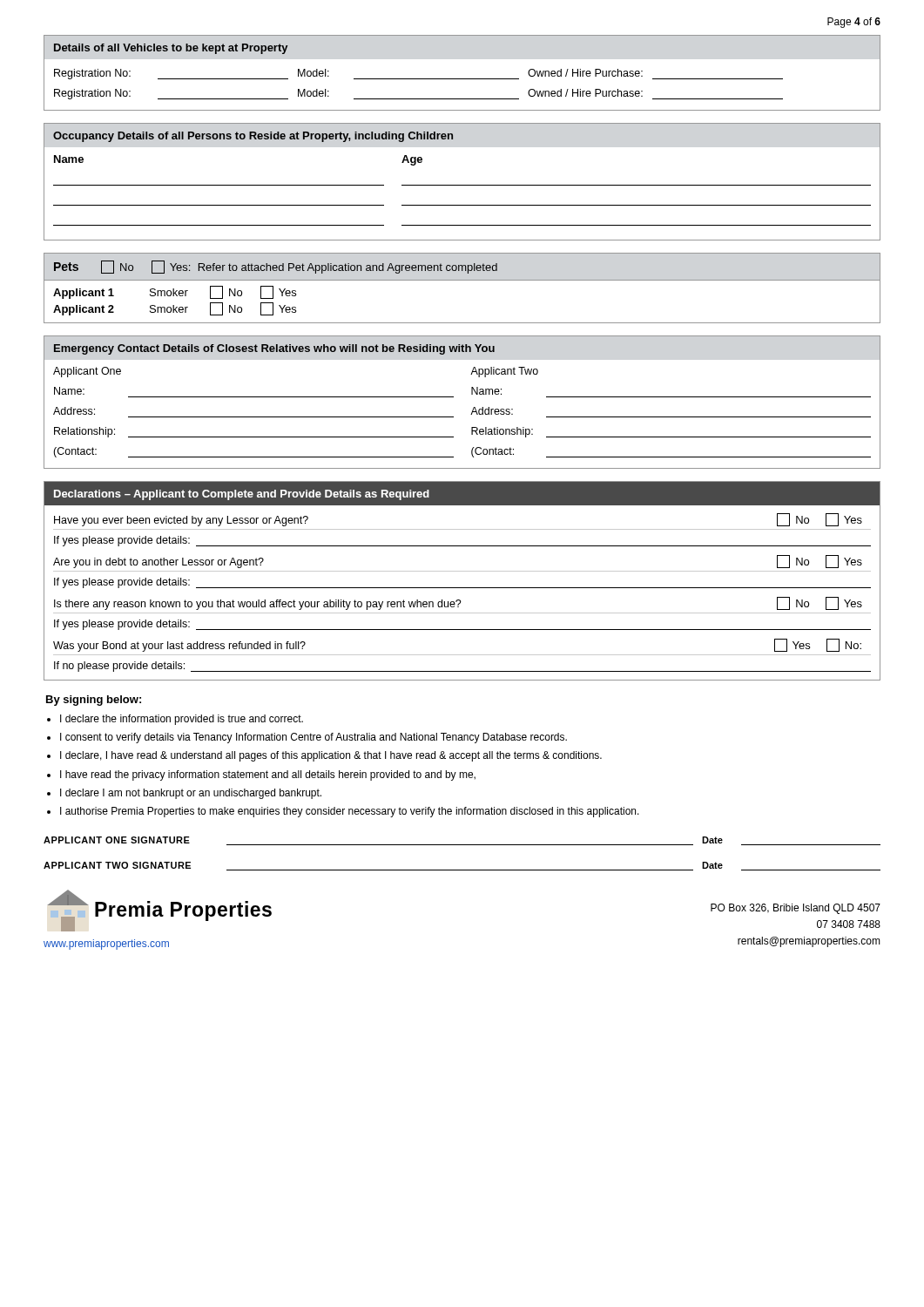This screenshot has width=924, height=1307.
Task: Select the text starting "I authorise Premia Properties"
Action: (349, 811)
